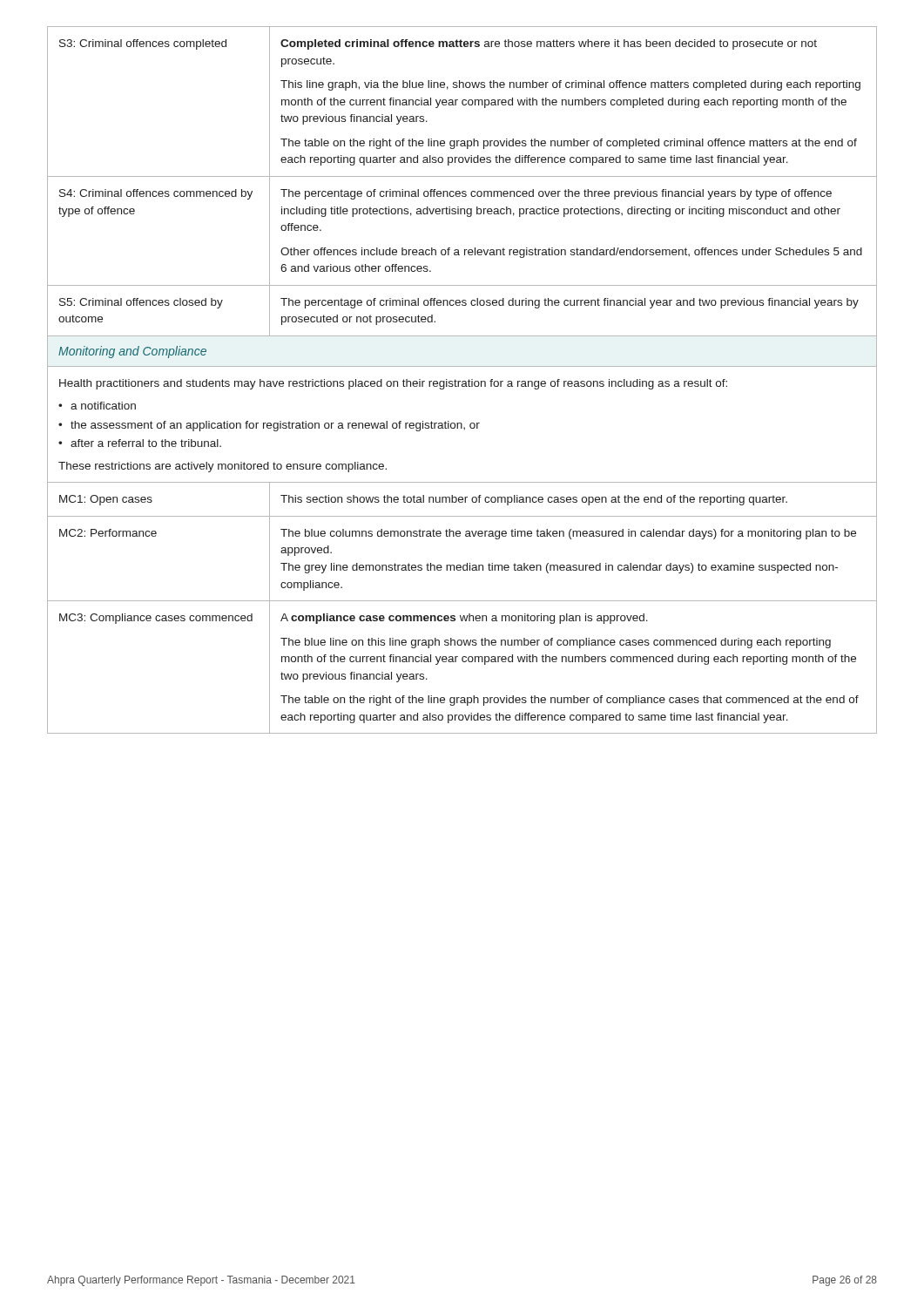
Task: Locate the text block that reads "These restrictions are actively monitored to"
Action: click(223, 465)
